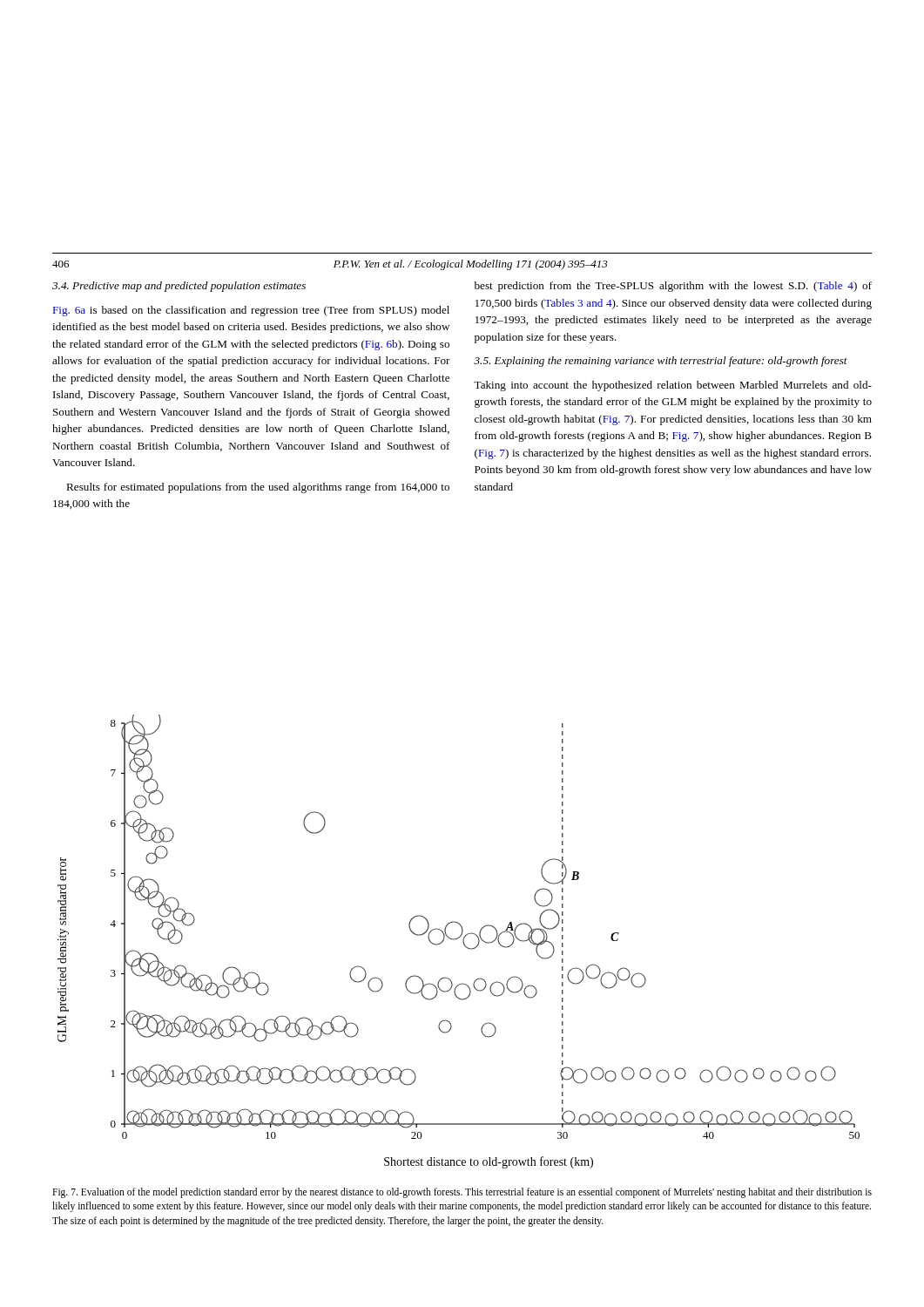Navigate to the block starting "3.4. Predictive map and"
This screenshot has height=1307, width=924.
[251, 286]
